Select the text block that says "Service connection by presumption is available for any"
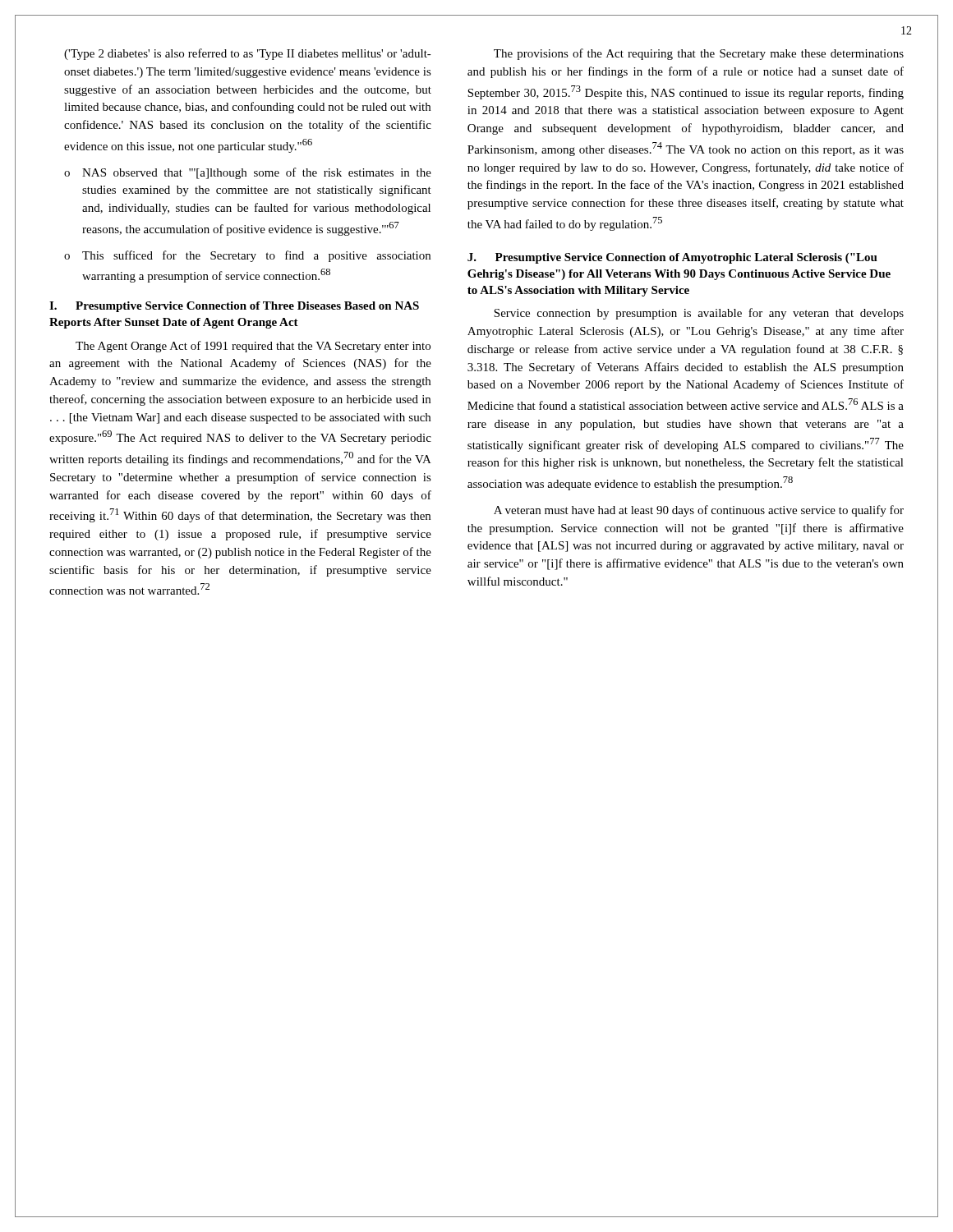This screenshot has height=1232, width=953. coord(685,398)
